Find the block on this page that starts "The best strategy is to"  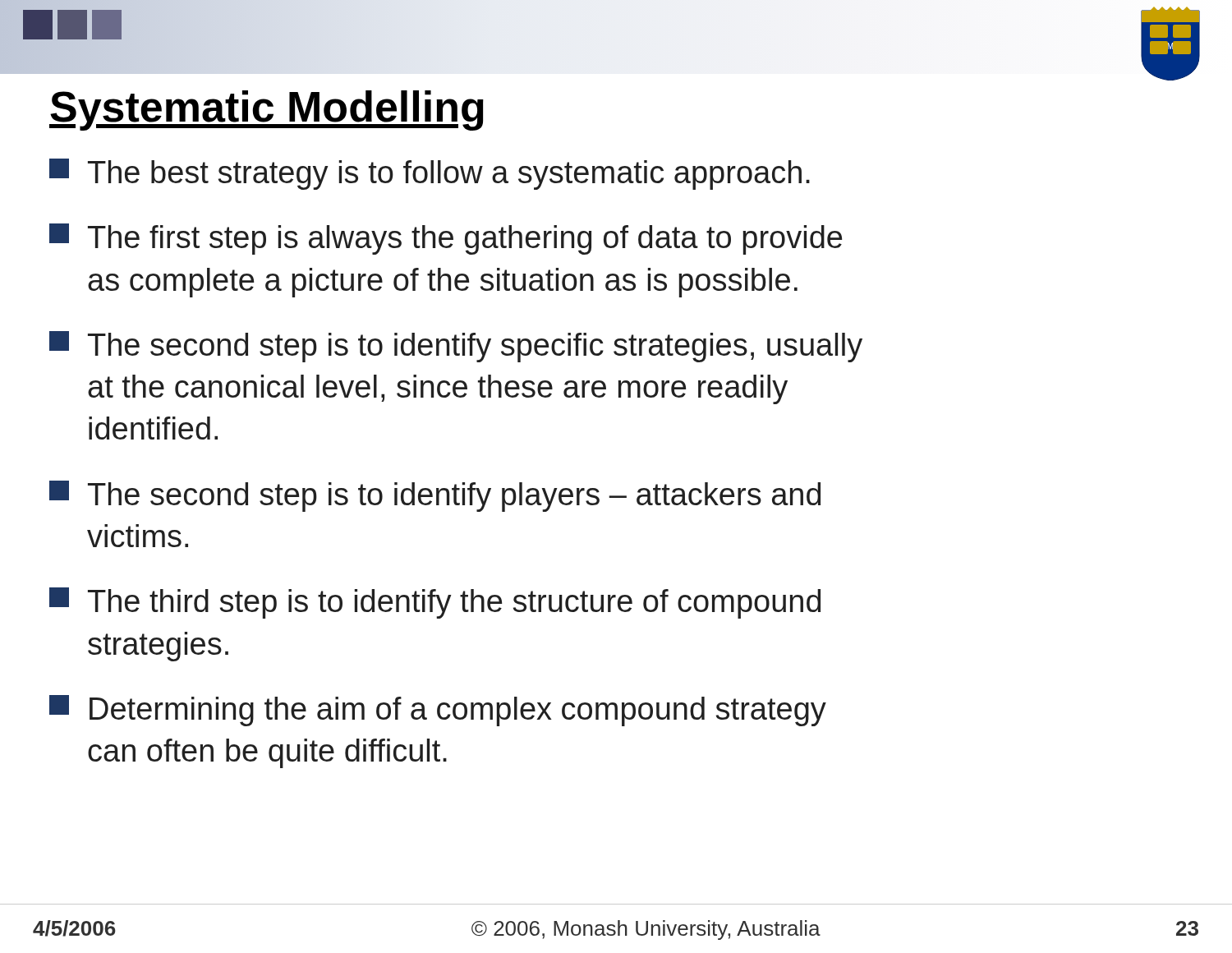431,173
